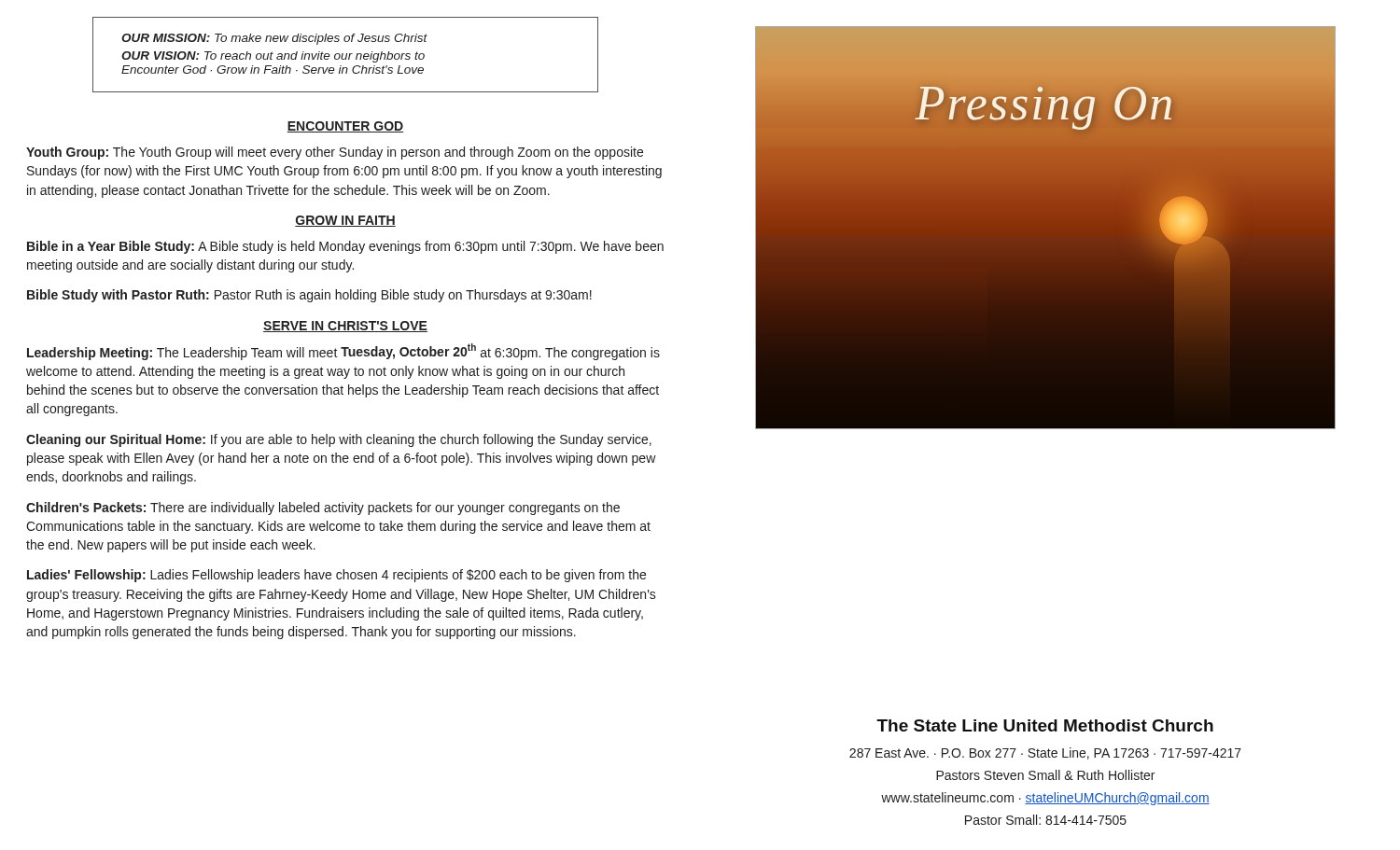Click the photo
1400x850 pixels.
(1045, 228)
